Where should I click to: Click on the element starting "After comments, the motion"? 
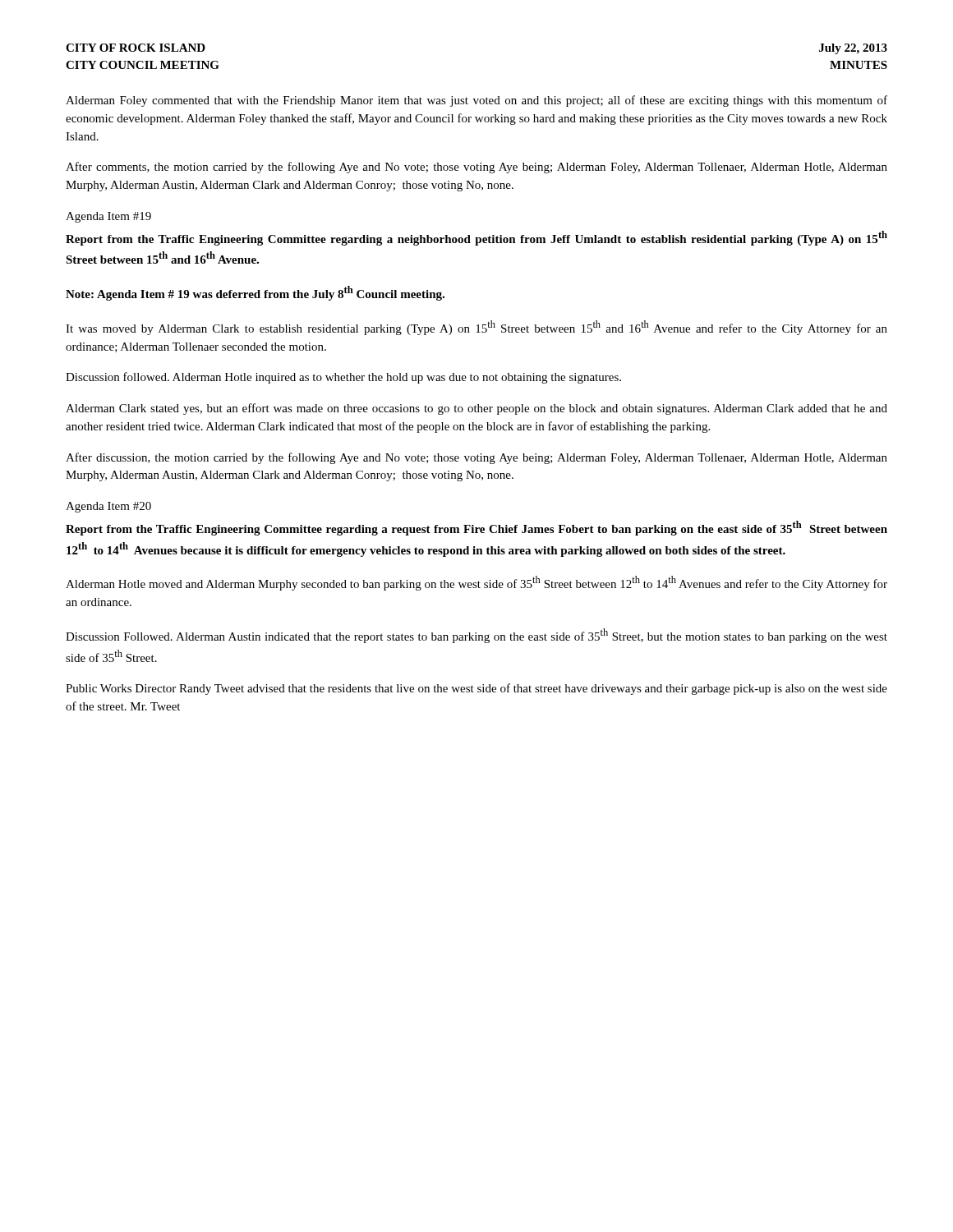coord(476,176)
